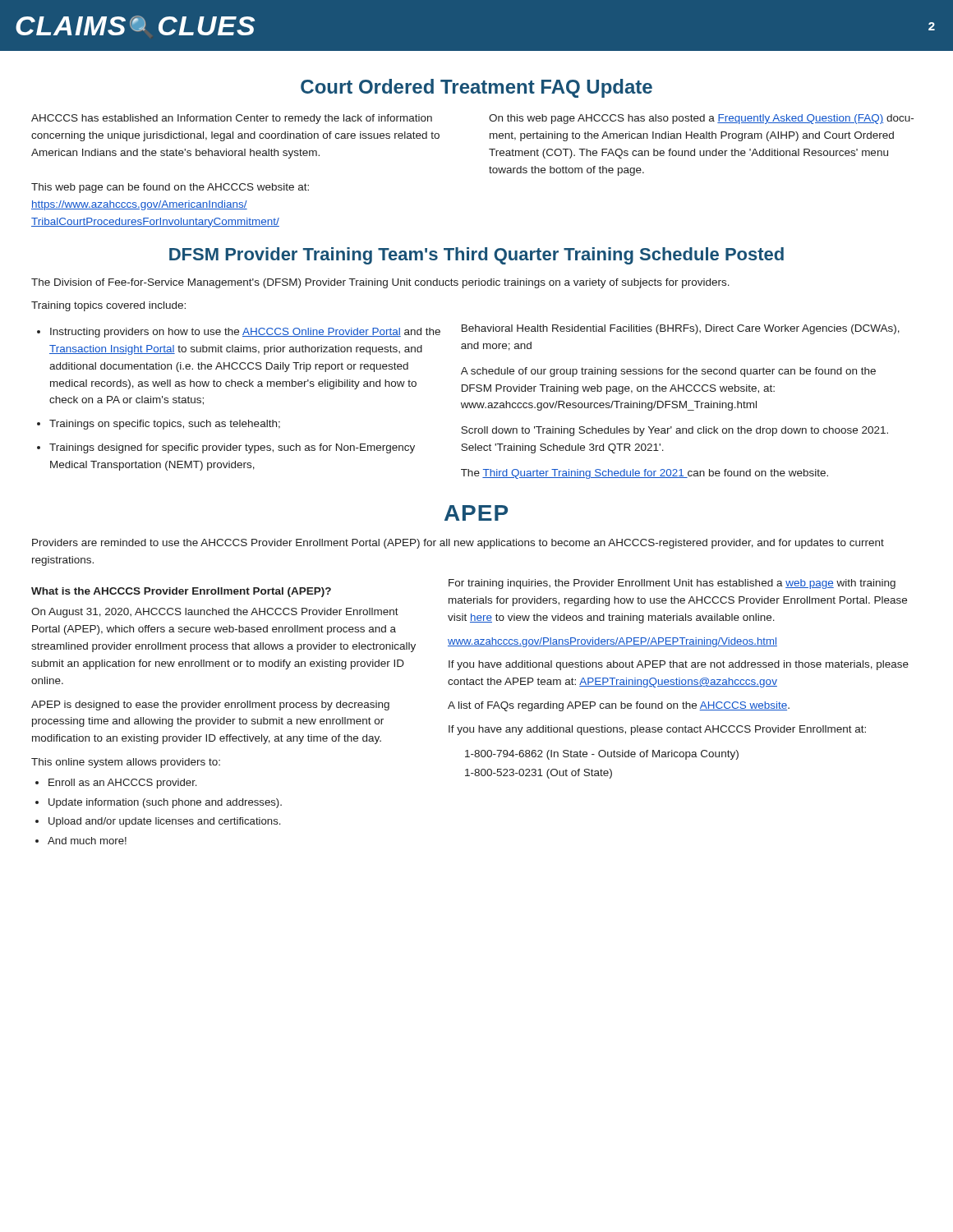
Task: Navigate to the element starting "Scroll down to 'Training"
Action: click(675, 439)
